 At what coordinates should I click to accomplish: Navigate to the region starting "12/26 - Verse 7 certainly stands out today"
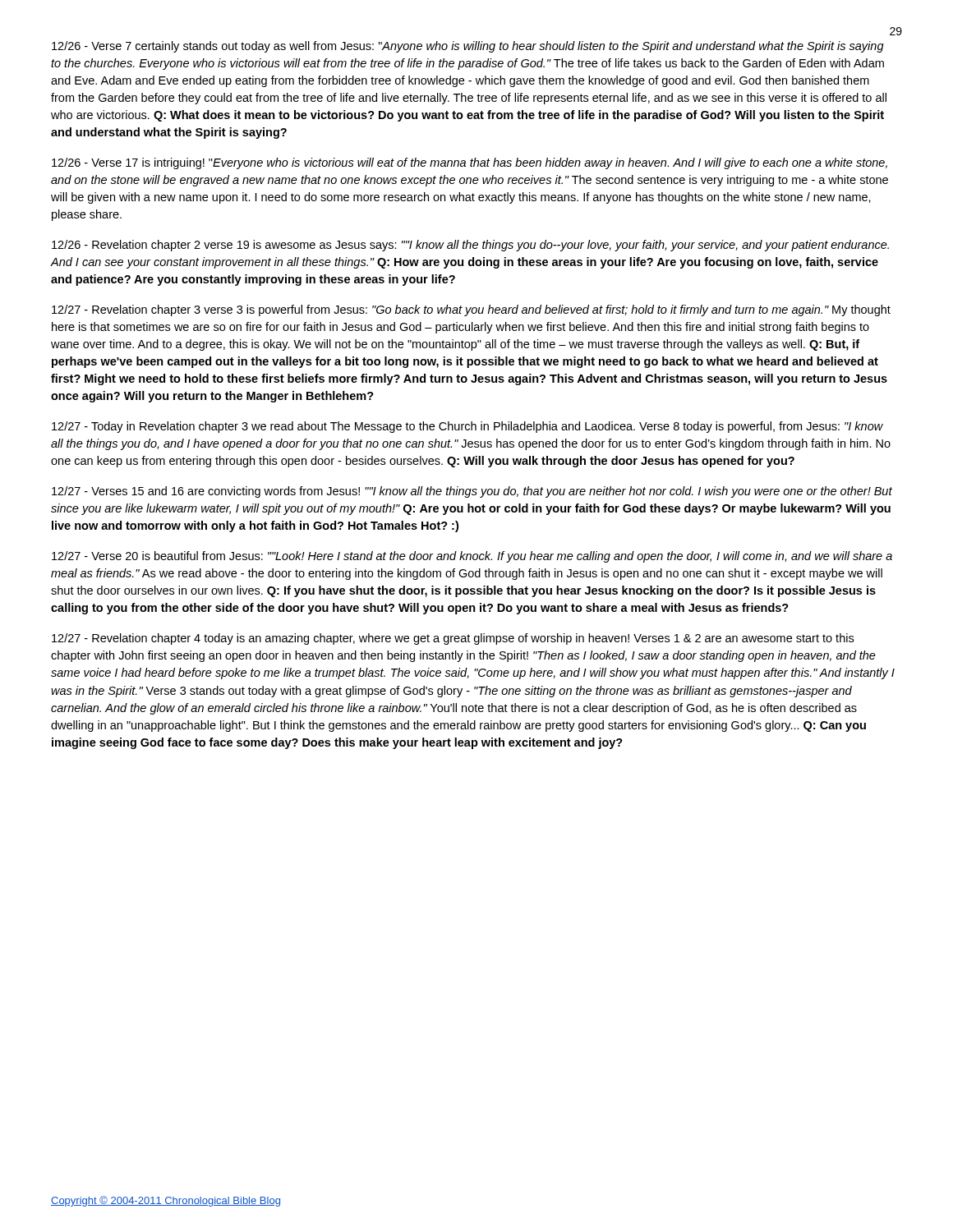pos(469,89)
